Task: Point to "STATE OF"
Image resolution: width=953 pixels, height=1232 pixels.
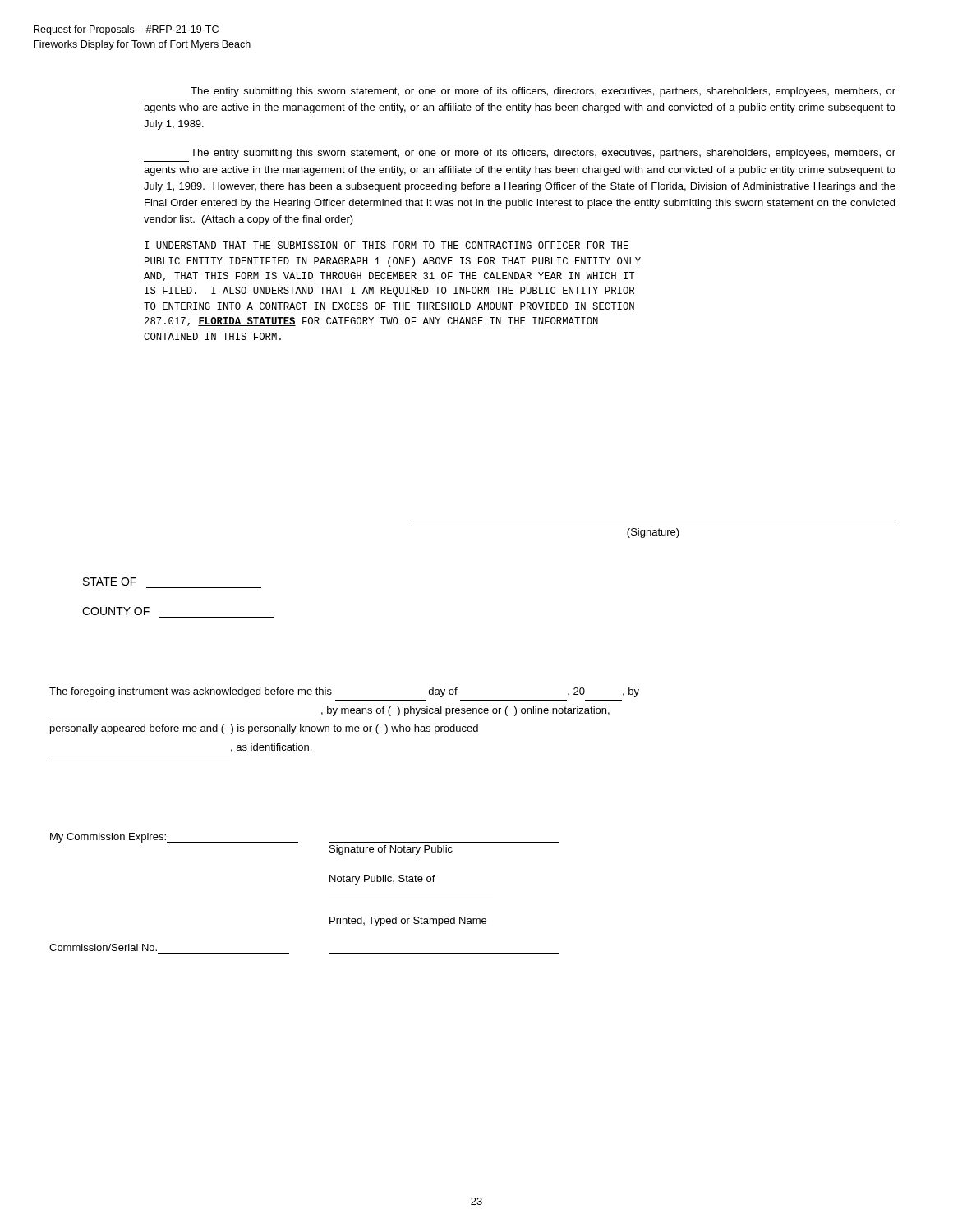Action: pos(172,582)
